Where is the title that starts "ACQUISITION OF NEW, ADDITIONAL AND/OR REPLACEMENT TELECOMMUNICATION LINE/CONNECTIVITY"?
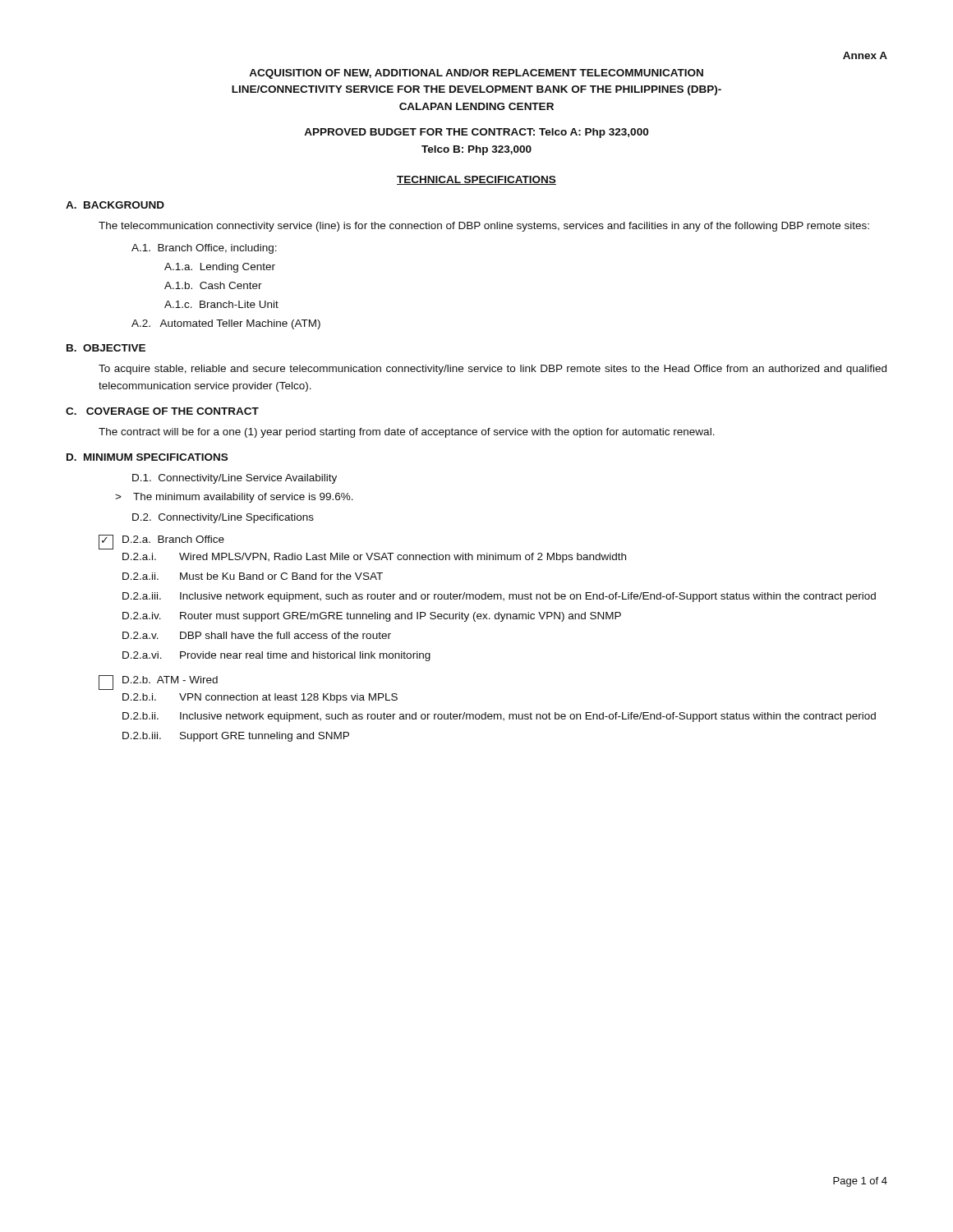 click(x=476, y=89)
